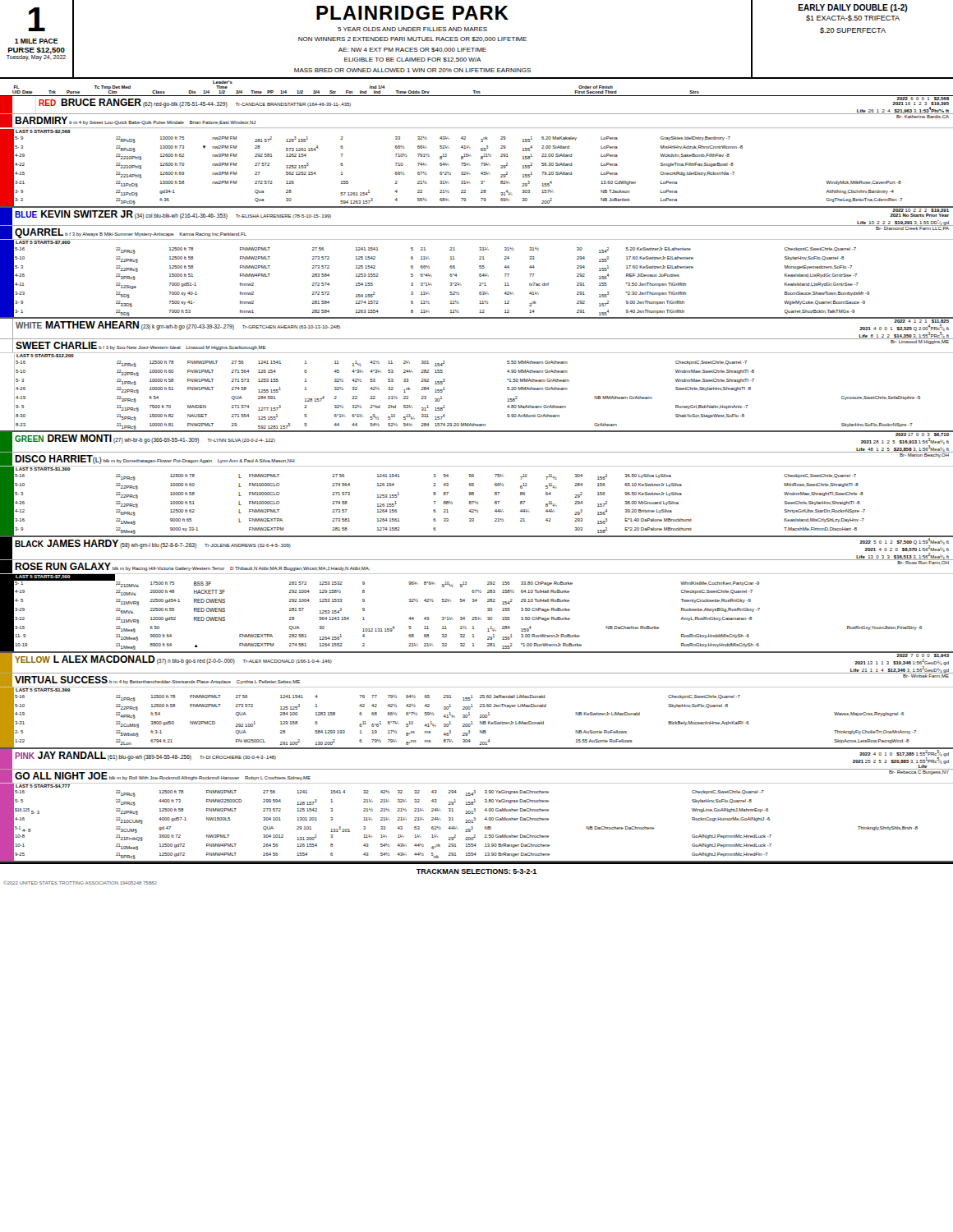953x1232 pixels.
Task: Find the table that mentions "22 3CUM§"
Action: click(x=476, y=805)
